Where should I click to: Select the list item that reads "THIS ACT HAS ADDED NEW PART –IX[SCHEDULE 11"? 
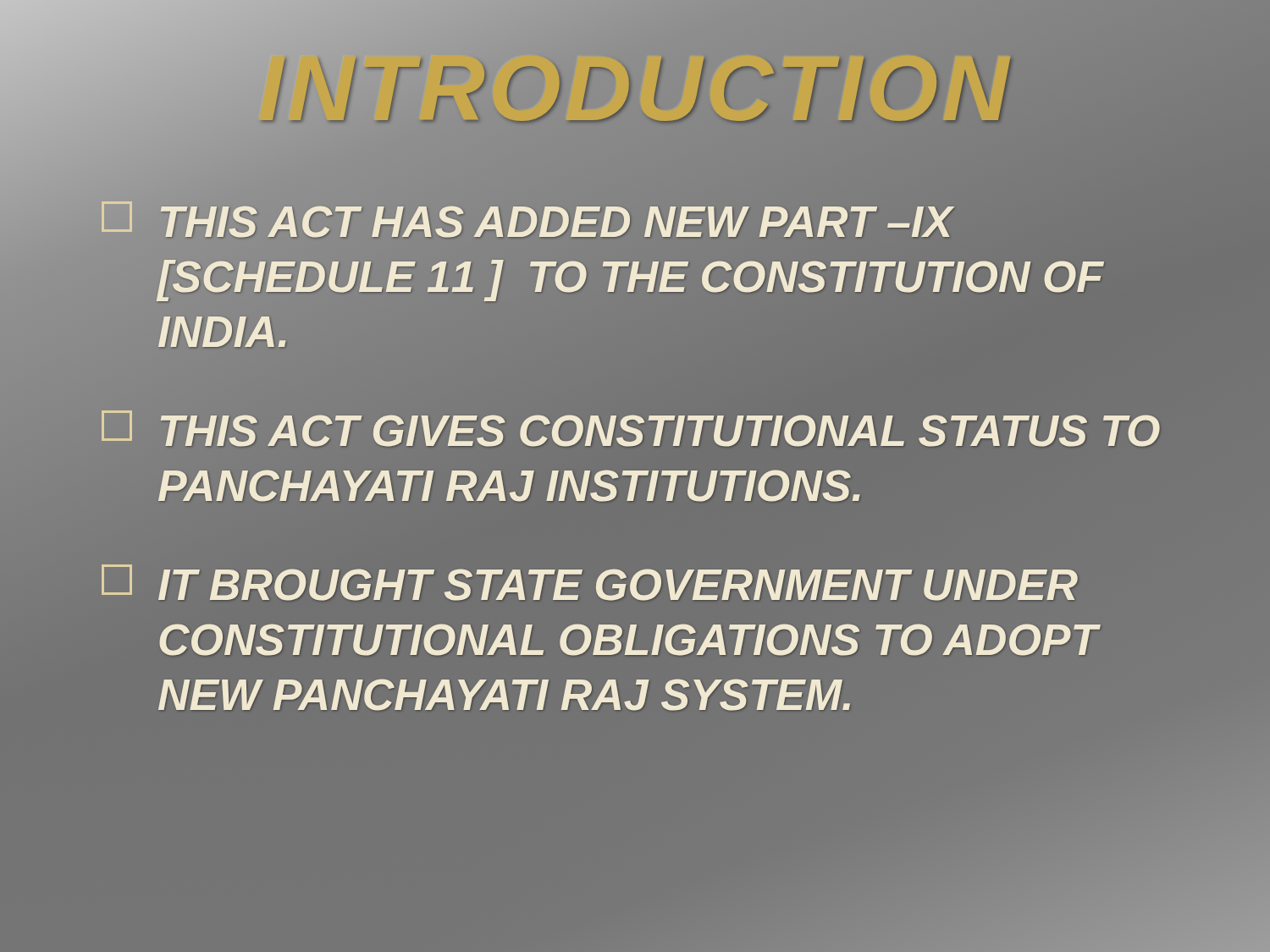pyautogui.click(x=602, y=277)
